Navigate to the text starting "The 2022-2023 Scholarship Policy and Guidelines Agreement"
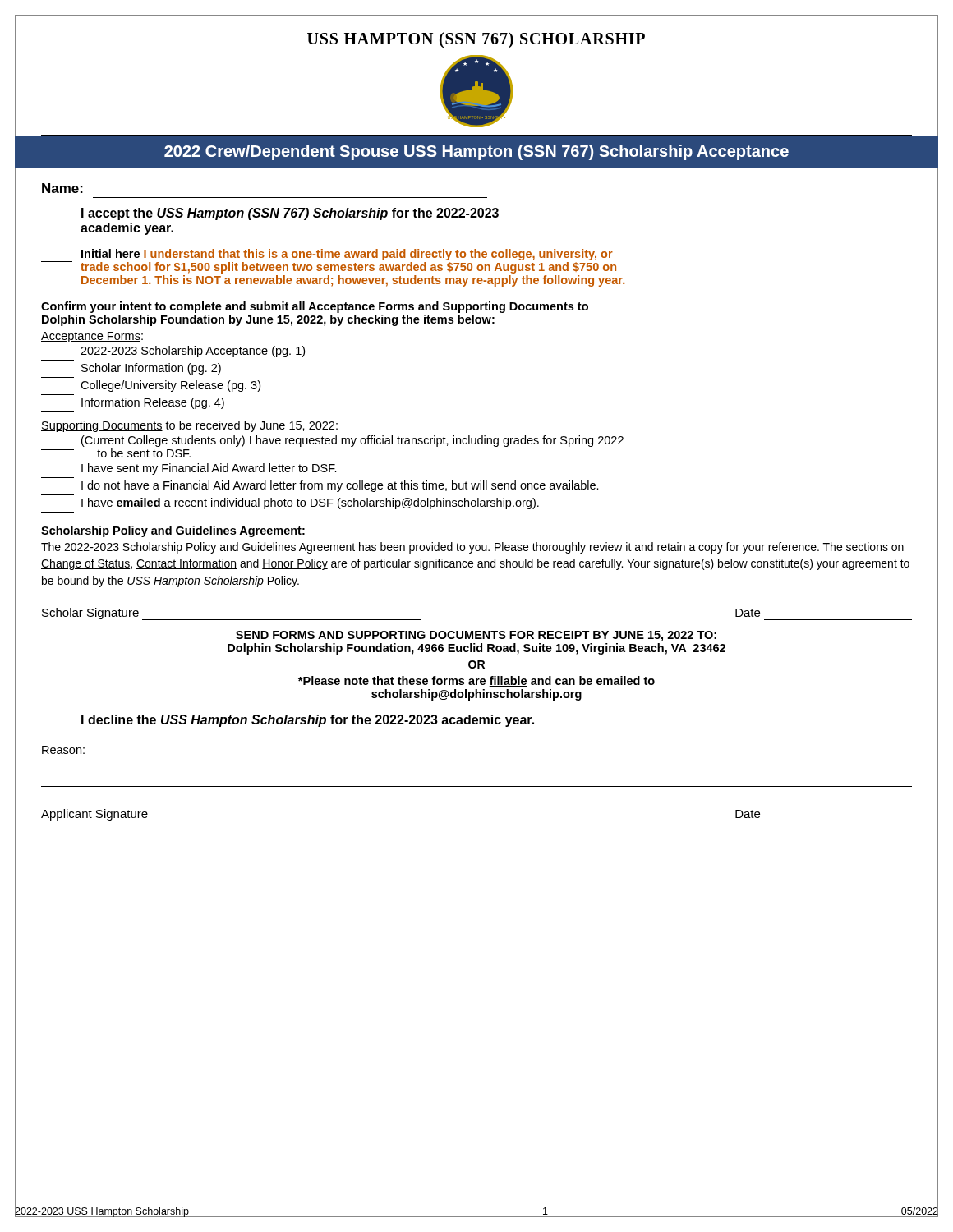Image resolution: width=953 pixels, height=1232 pixels. tap(475, 564)
